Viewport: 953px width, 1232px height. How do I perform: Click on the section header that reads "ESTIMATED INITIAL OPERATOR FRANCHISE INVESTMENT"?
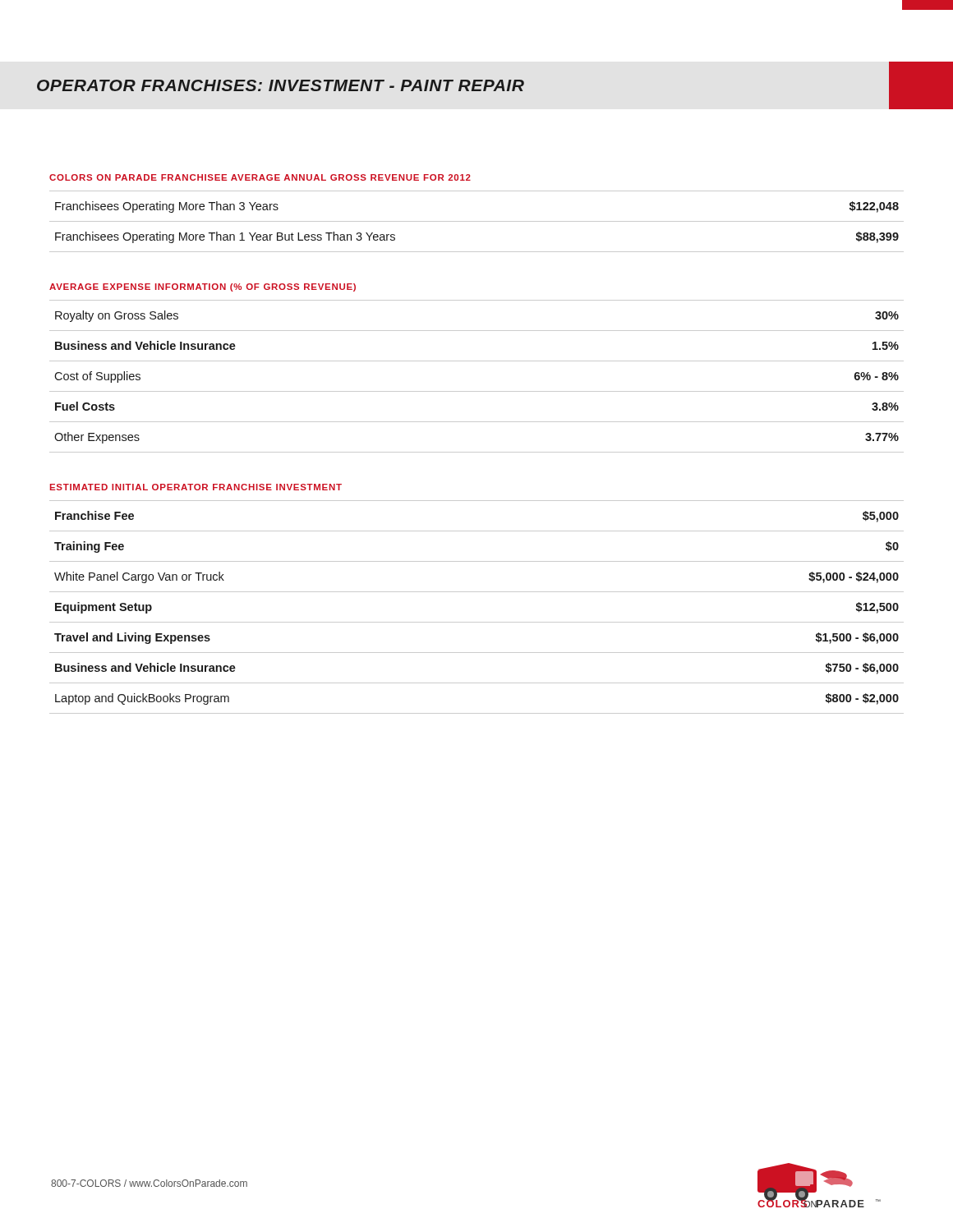coord(196,487)
